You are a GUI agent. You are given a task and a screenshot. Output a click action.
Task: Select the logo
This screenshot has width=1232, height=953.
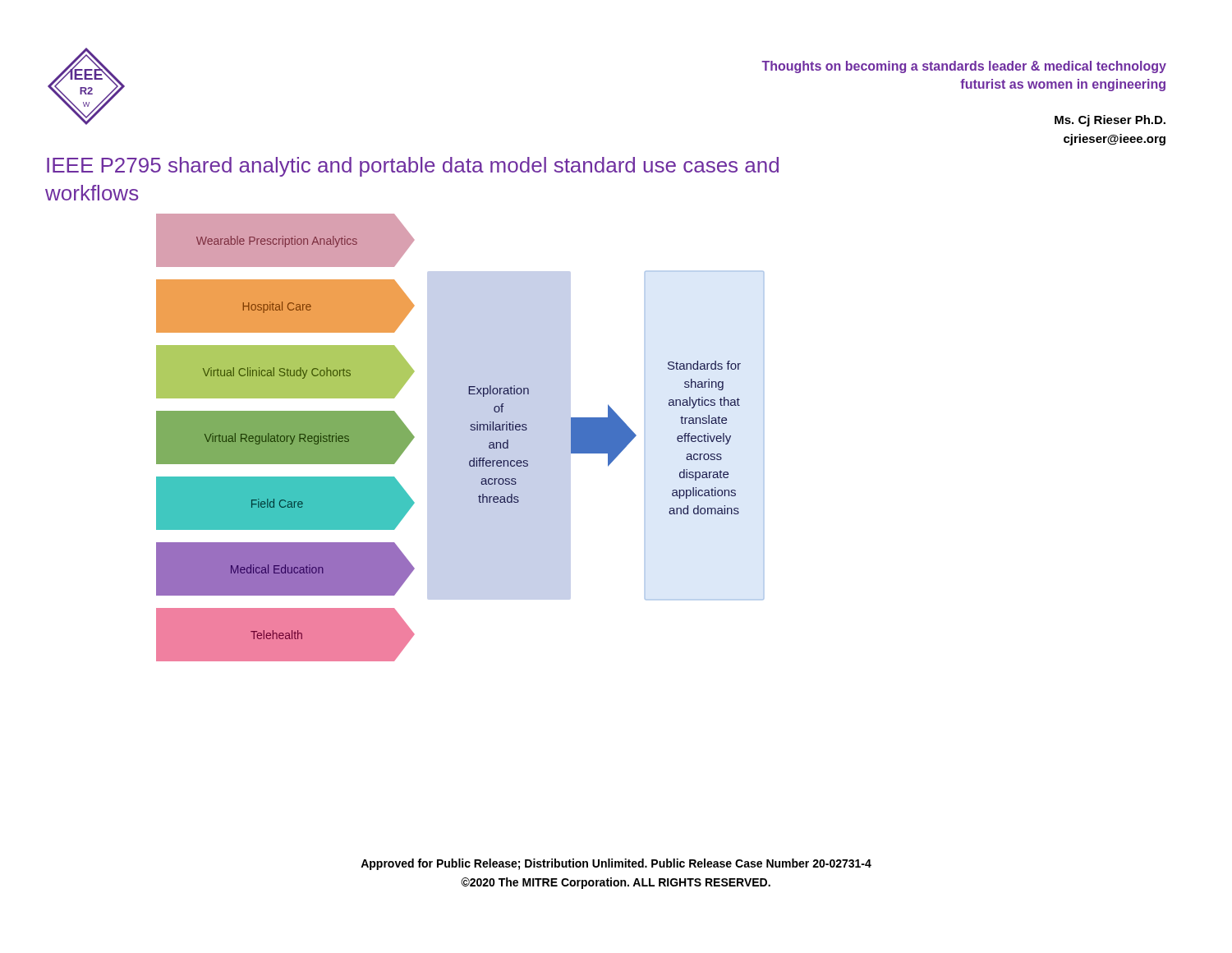coord(86,86)
